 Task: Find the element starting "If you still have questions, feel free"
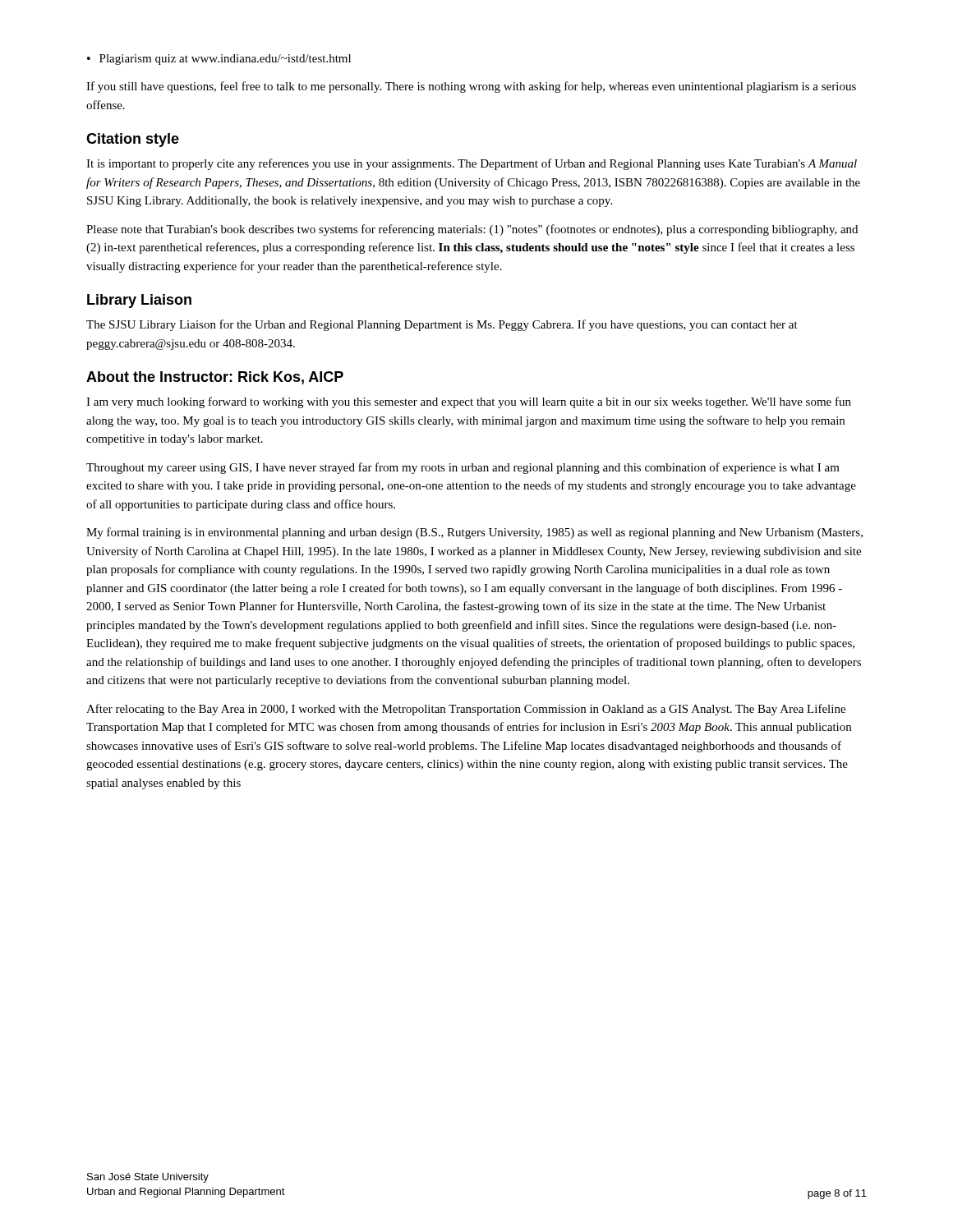click(x=476, y=96)
